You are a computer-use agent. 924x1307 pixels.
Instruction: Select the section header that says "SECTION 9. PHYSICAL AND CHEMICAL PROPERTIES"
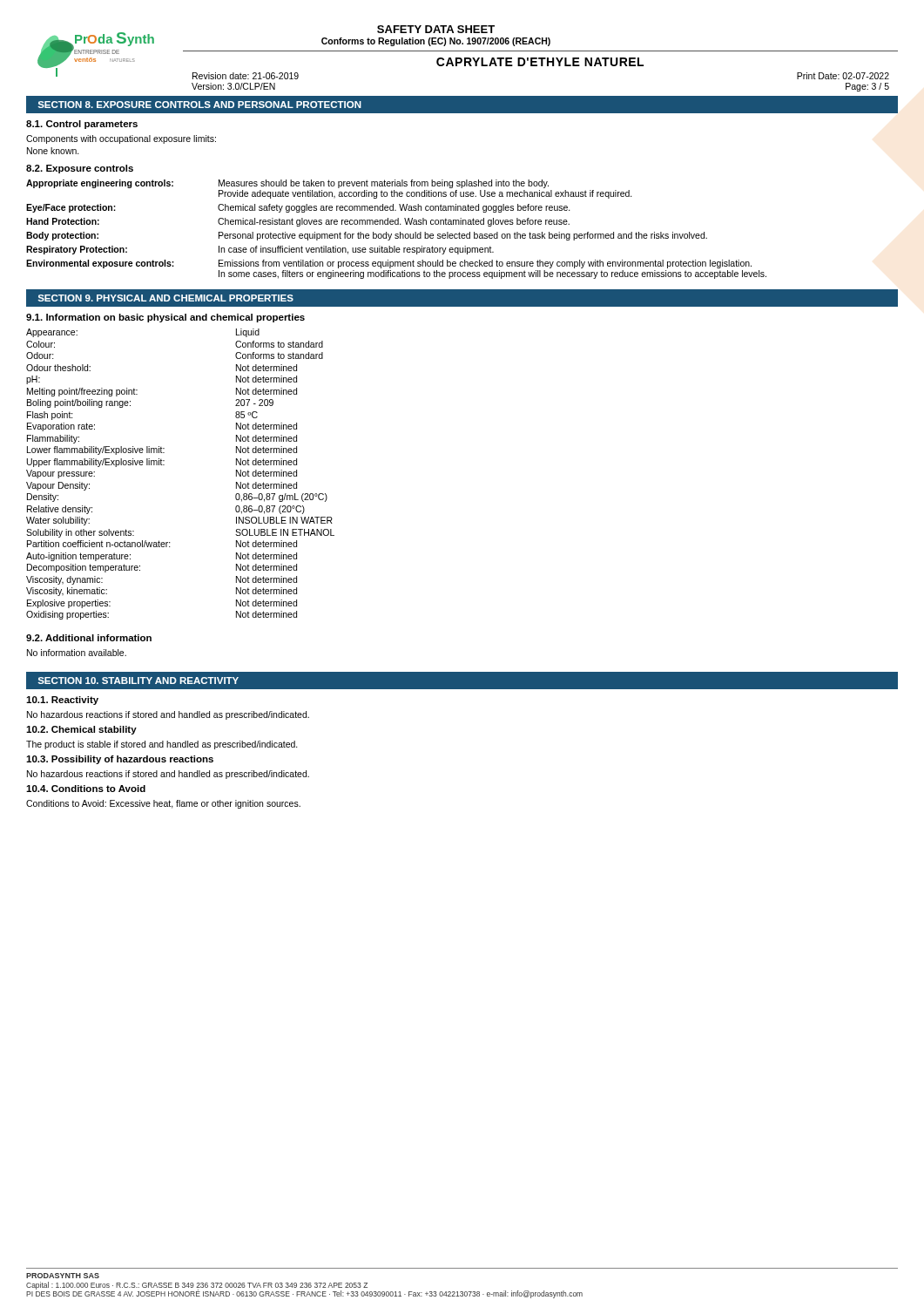pyautogui.click(x=164, y=298)
